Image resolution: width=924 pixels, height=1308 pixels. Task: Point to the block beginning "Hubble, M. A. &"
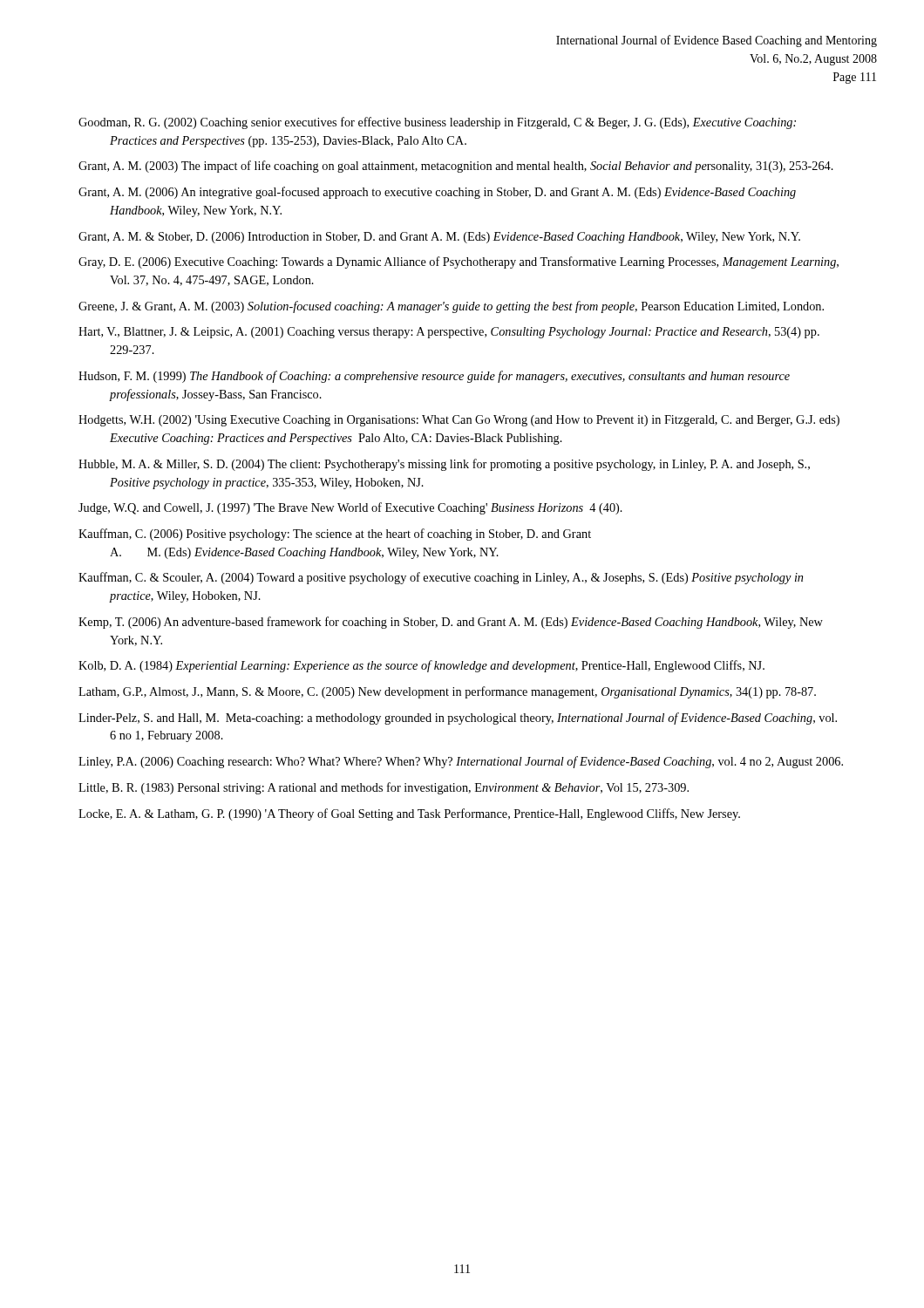[x=444, y=473]
